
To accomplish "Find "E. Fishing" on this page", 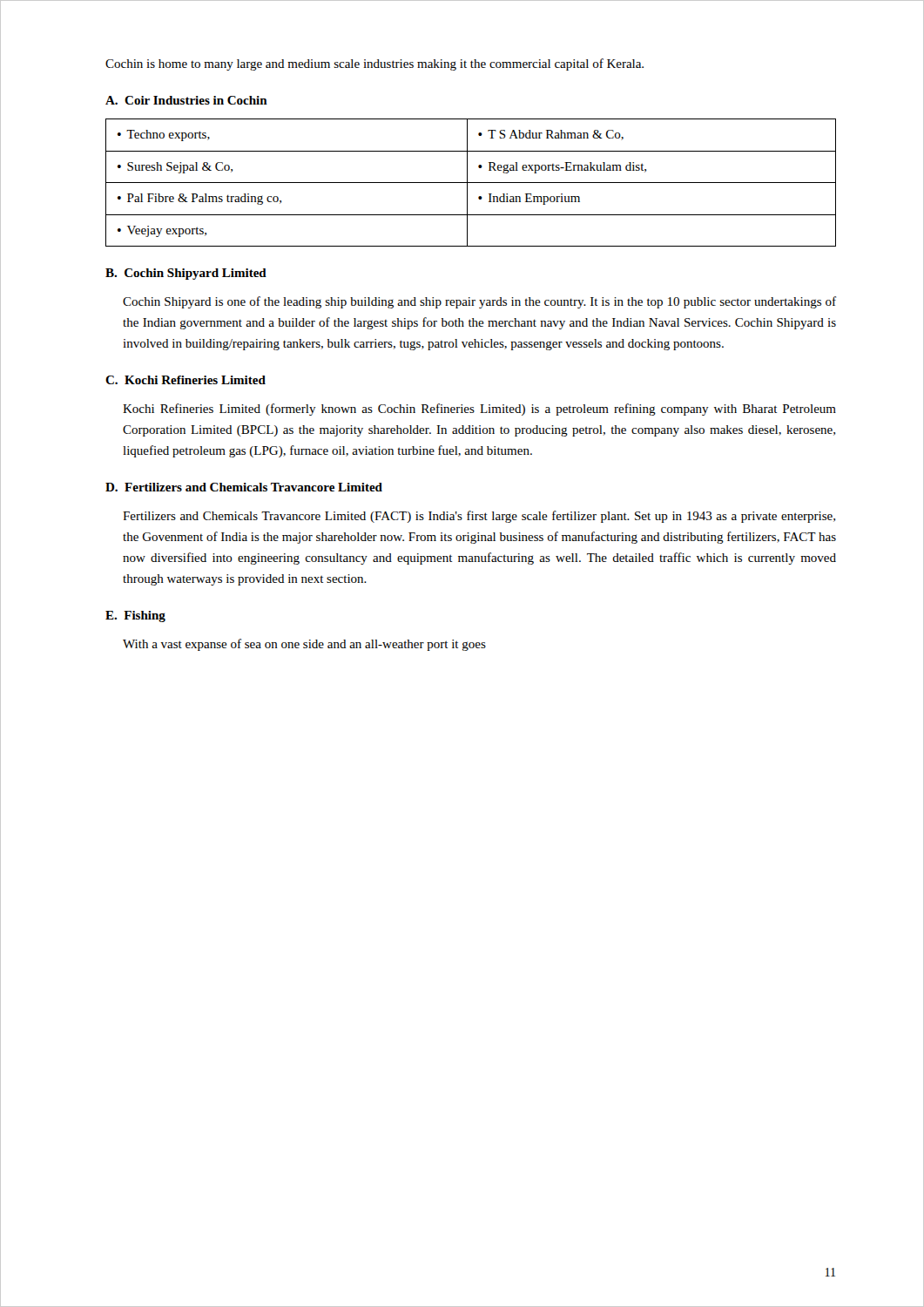I will (x=135, y=615).
